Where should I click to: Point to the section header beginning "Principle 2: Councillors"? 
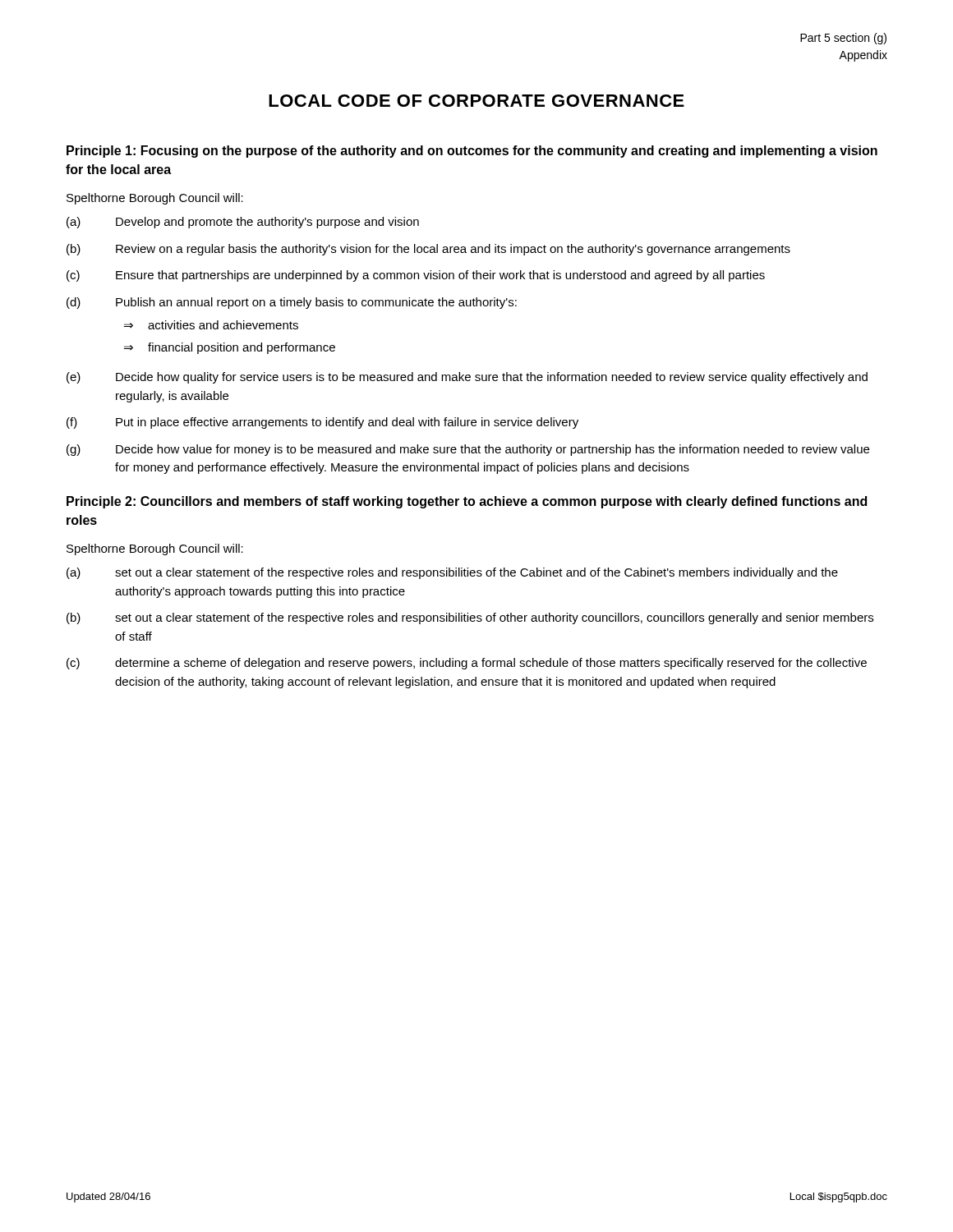coord(467,511)
